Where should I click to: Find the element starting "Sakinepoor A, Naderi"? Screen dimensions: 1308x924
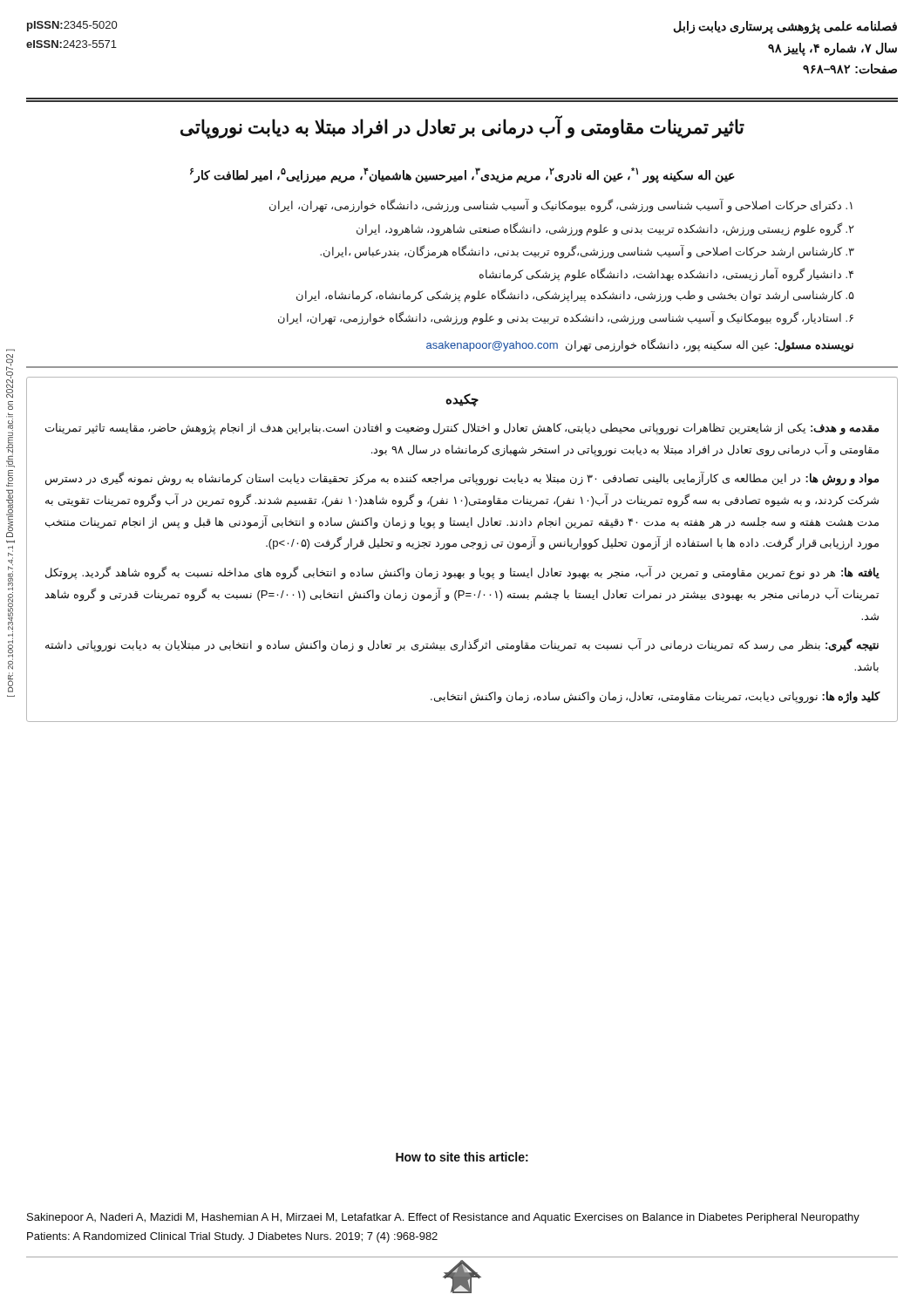(x=443, y=1226)
